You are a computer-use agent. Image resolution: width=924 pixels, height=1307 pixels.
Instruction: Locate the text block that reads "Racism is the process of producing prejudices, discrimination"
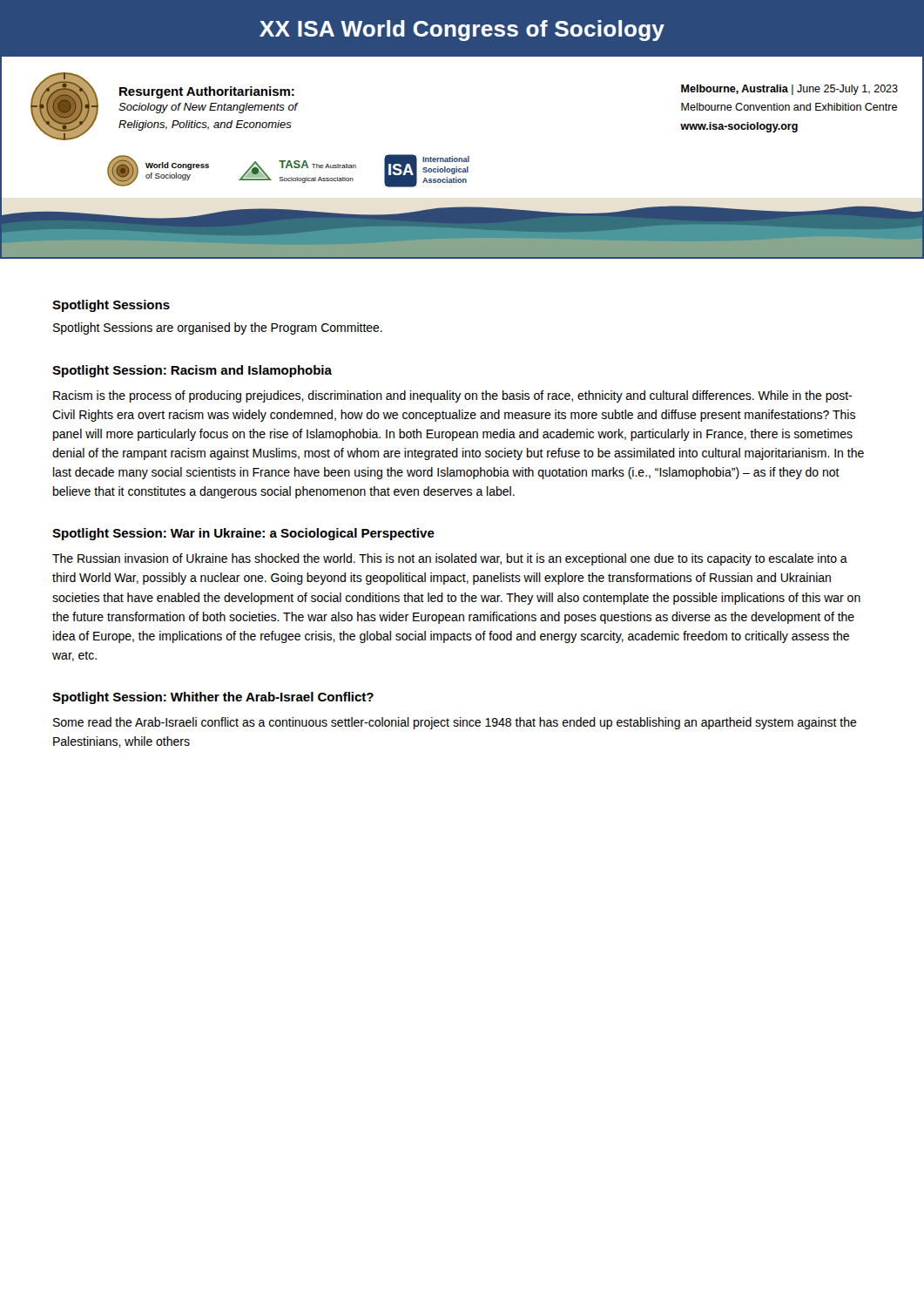(x=458, y=443)
